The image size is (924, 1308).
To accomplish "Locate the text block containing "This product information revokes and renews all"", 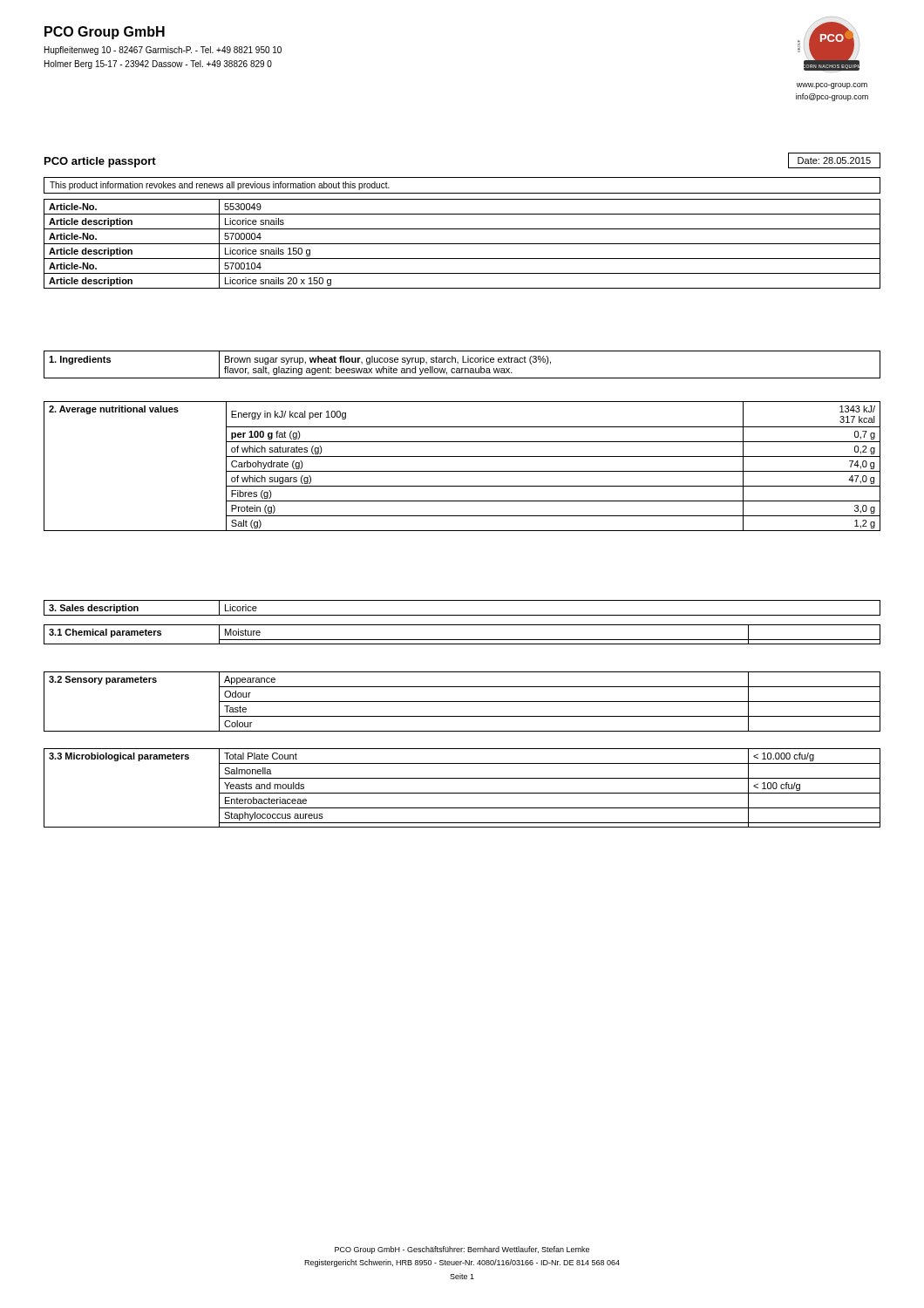I will [x=220, y=185].
